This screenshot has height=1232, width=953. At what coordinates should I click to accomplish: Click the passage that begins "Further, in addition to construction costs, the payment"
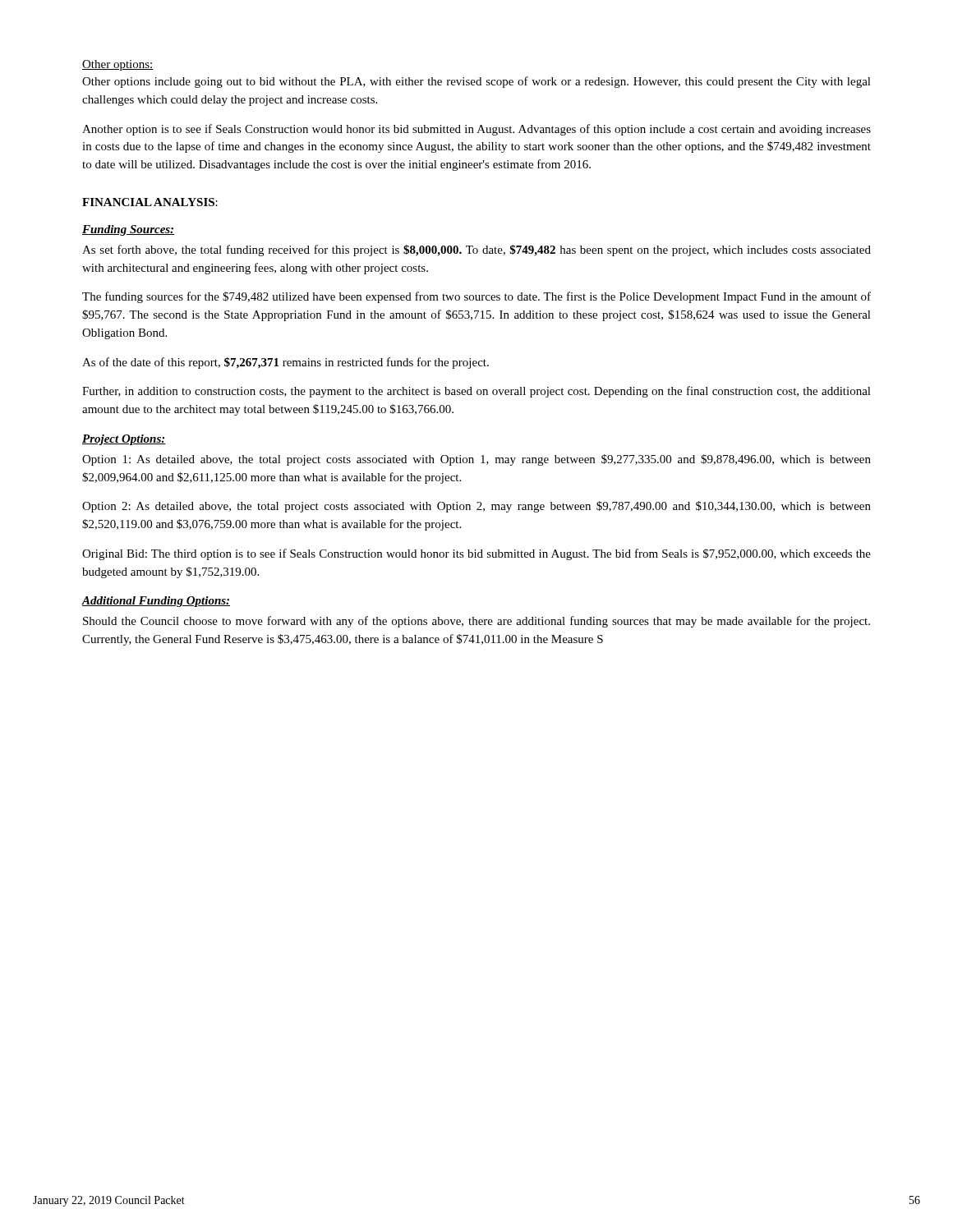click(x=476, y=401)
